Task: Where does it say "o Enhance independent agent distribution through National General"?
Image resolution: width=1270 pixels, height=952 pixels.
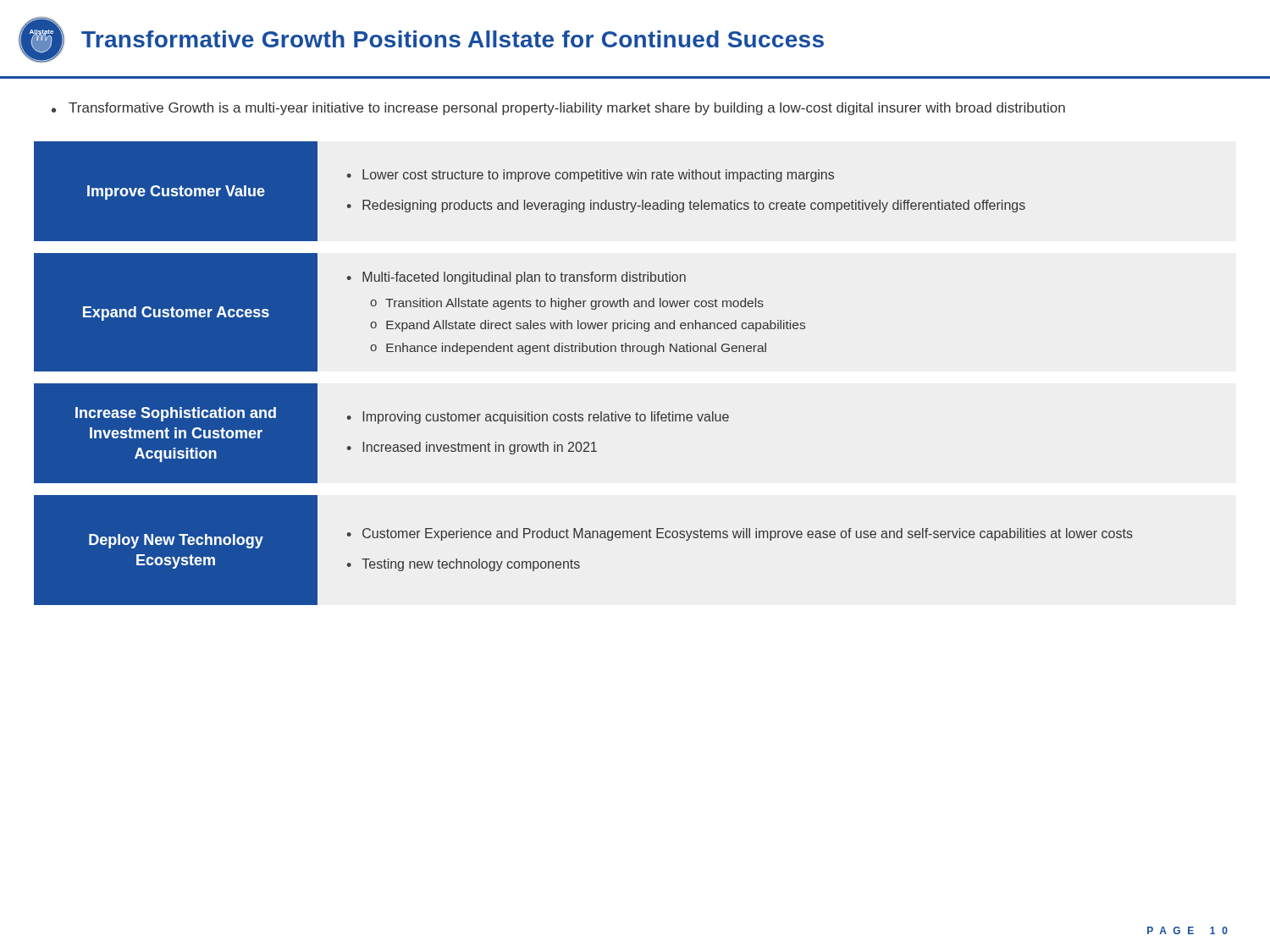Action: click(569, 347)
